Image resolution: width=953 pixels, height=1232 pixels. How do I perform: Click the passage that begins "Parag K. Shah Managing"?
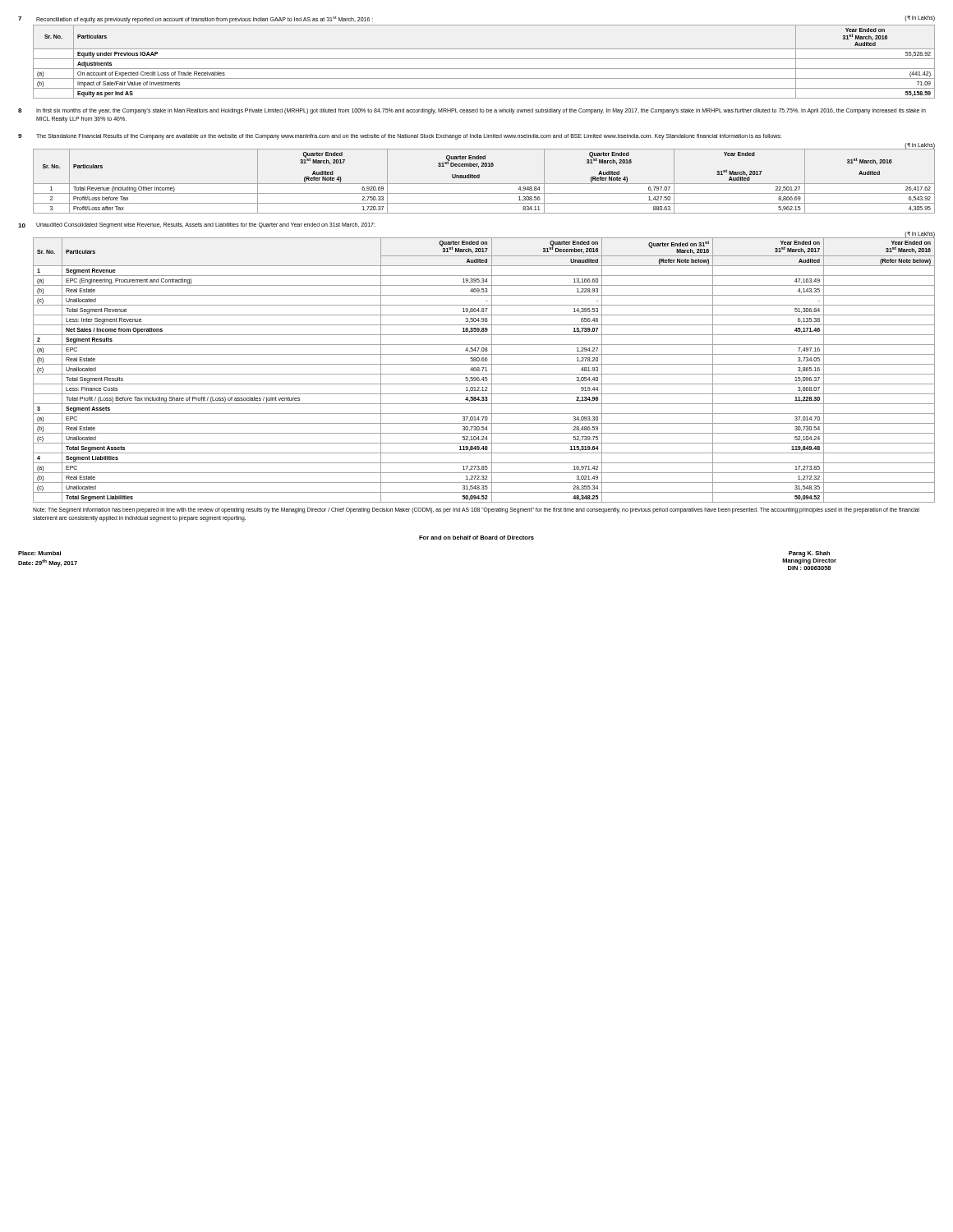pos(809,561)
